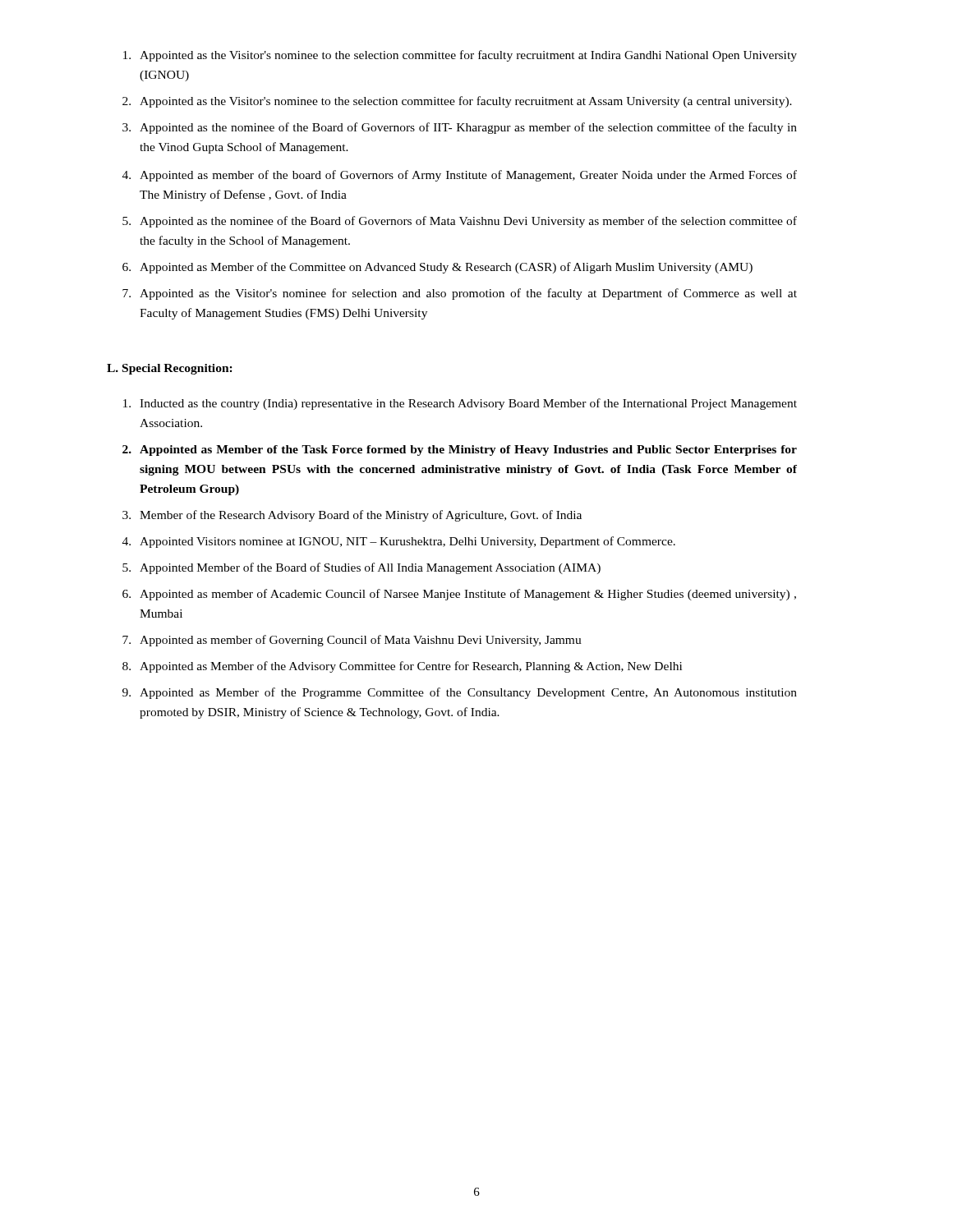Where is the passage that starts "Appointed as member of Governing Council of Mata"?

click(468, 640)
